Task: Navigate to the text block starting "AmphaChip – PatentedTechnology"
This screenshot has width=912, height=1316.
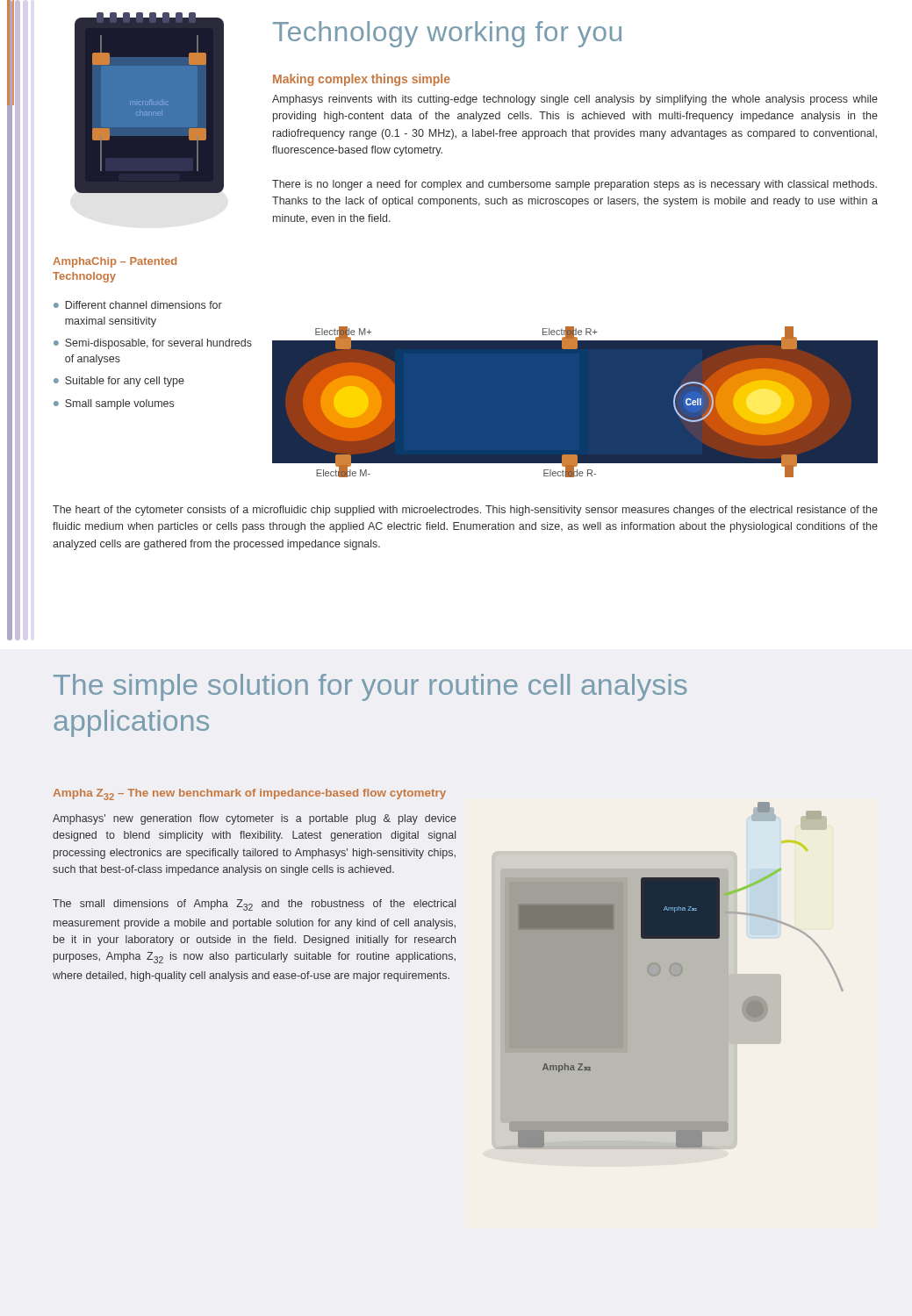Action: click(115, 268)
